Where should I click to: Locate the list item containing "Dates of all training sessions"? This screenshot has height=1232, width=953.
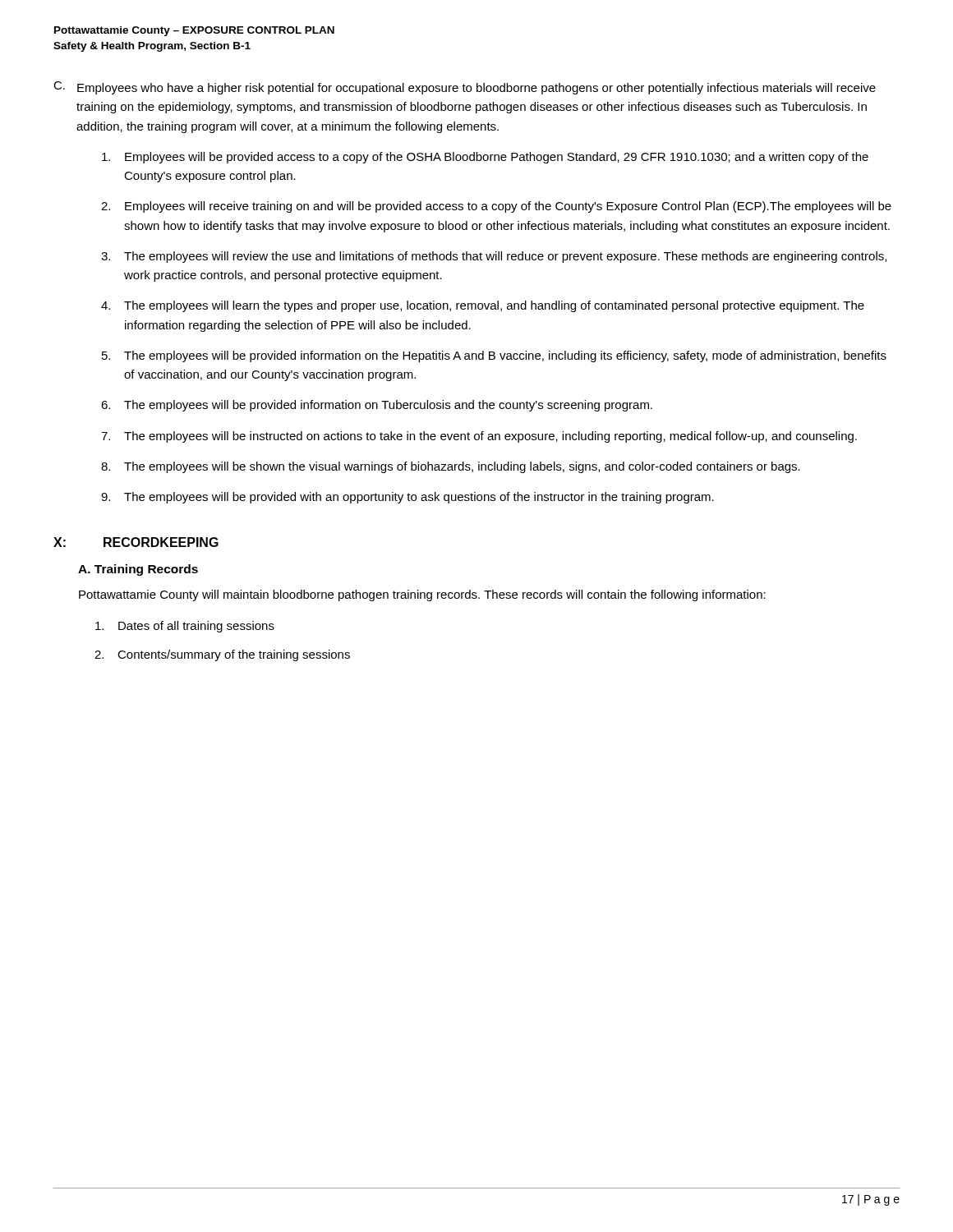(x=184, y=625)
